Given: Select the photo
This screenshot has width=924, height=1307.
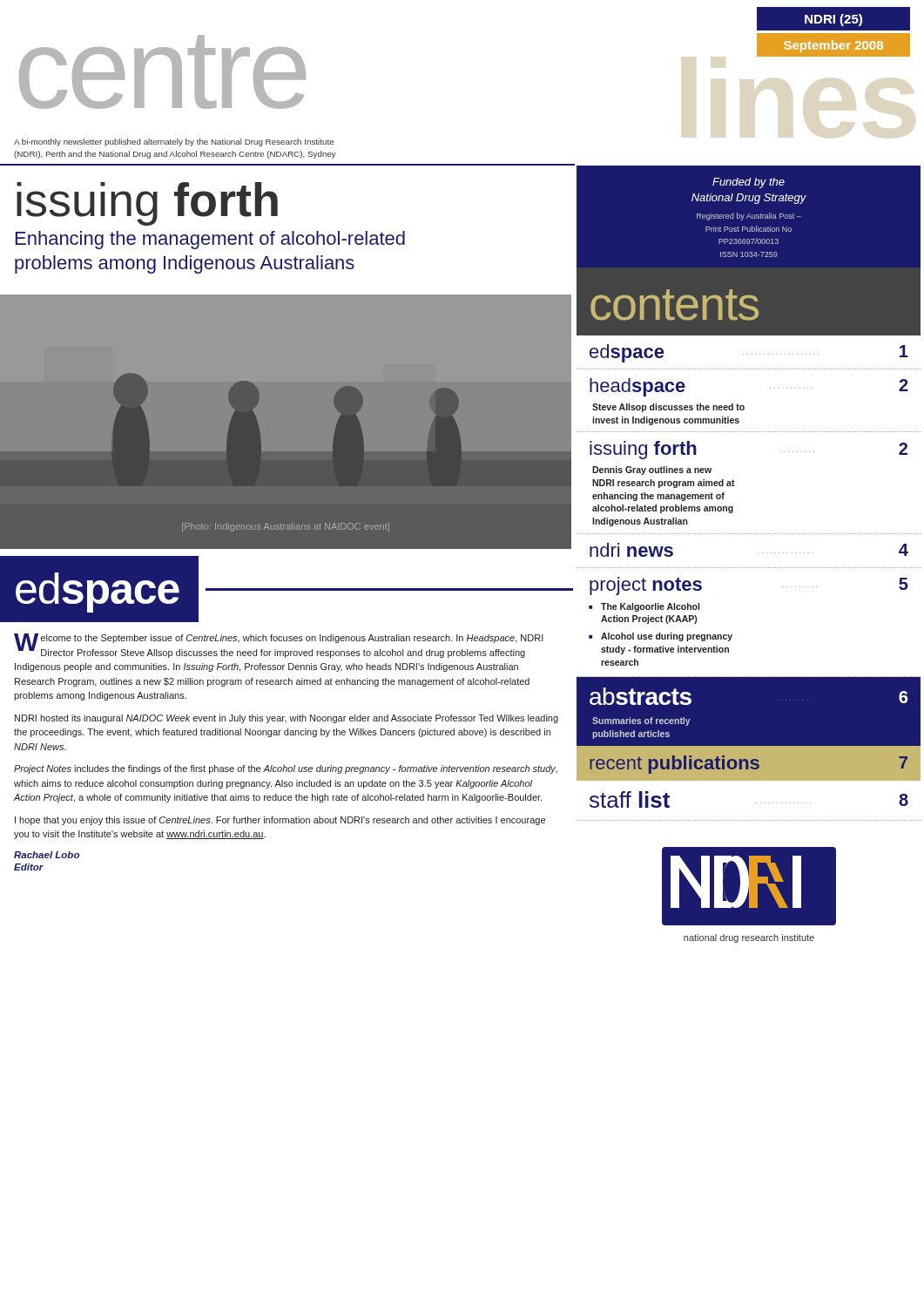Looking at the screenshot, I should coord(286,422).
